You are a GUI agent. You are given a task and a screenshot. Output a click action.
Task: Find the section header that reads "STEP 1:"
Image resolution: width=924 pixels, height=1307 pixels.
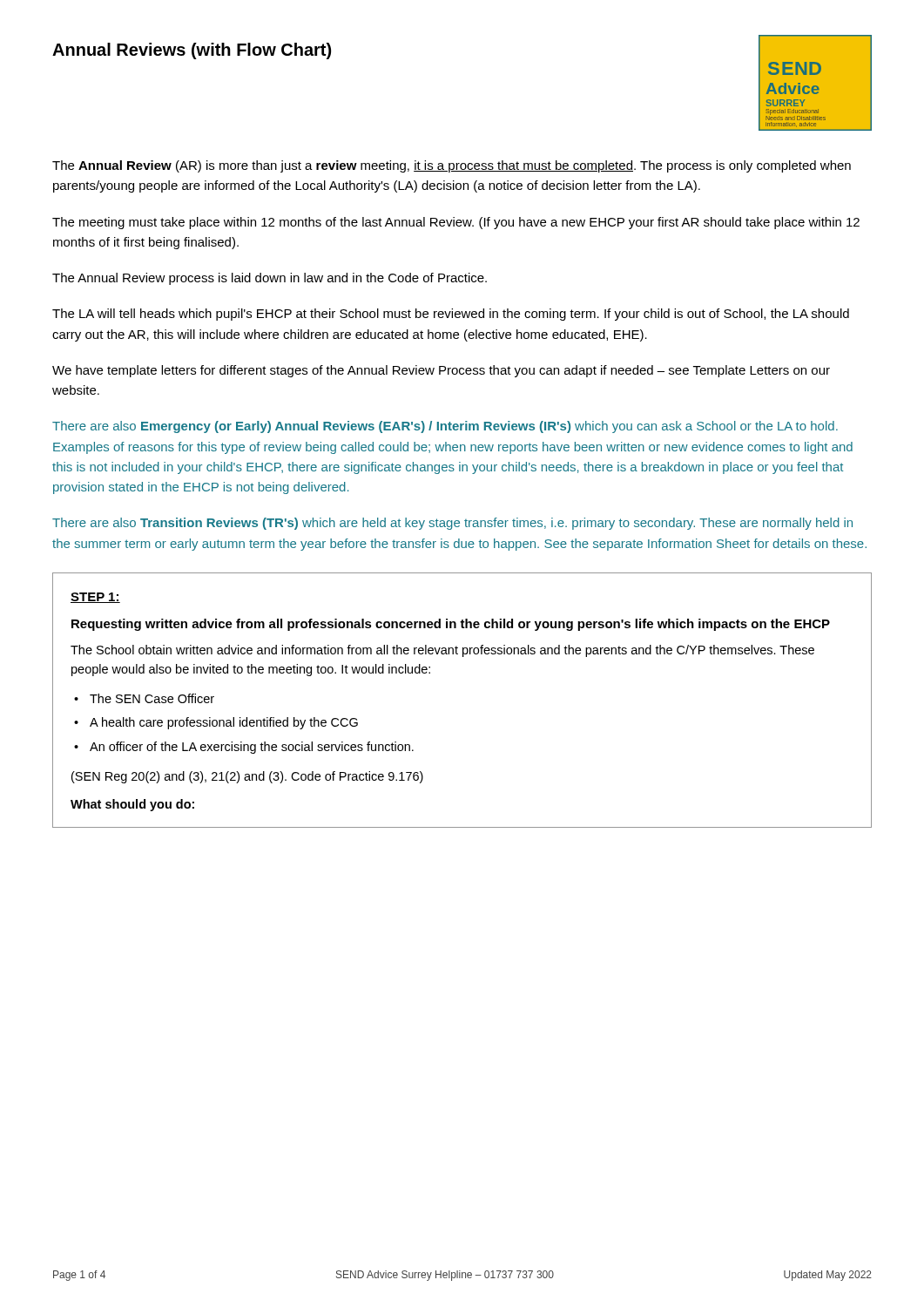pyautogui.click(x=95, y=596)
